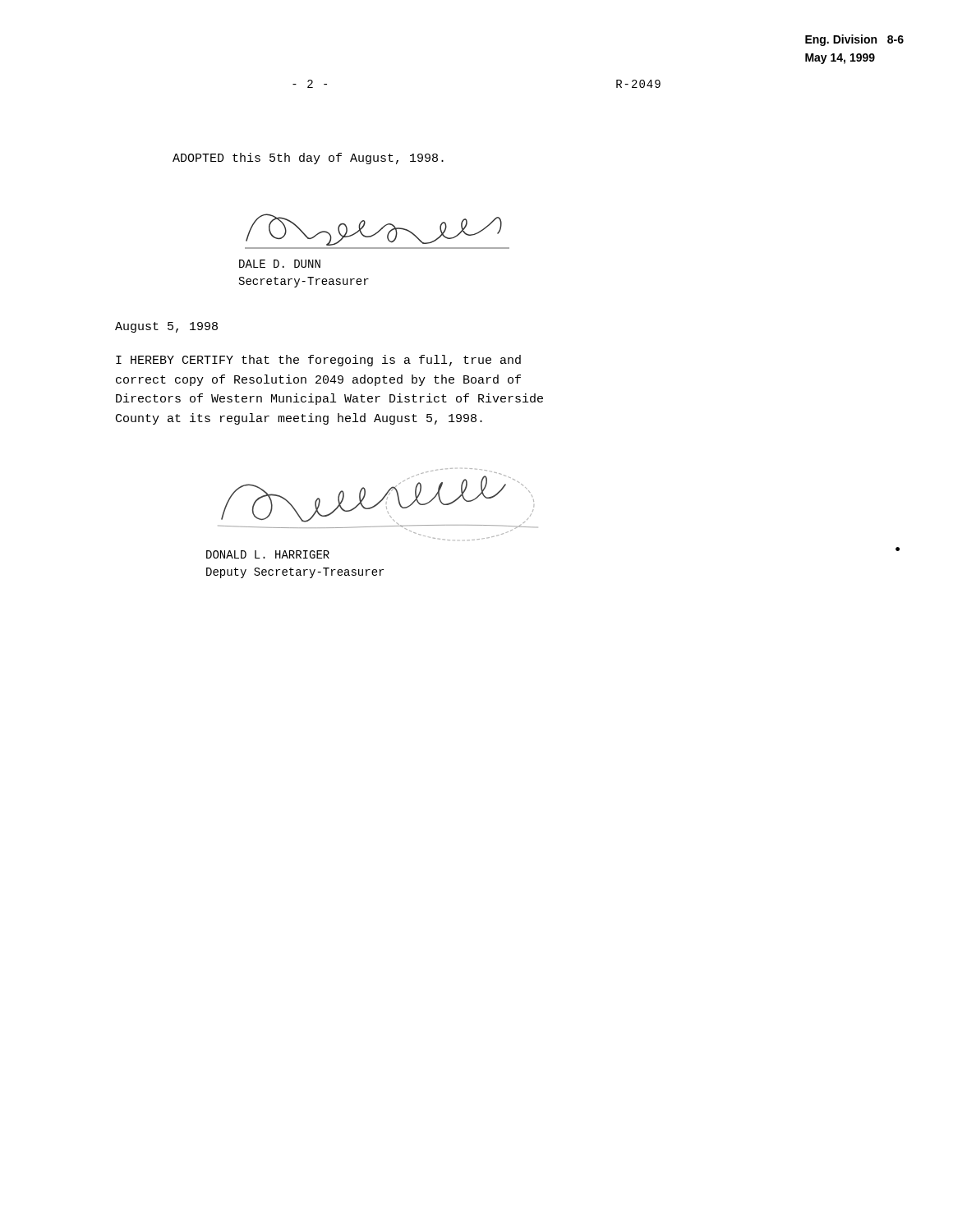
Task: Find the text containing "DALE D. DUNN Secretary-Treasurer"
Action: [304, 273]
